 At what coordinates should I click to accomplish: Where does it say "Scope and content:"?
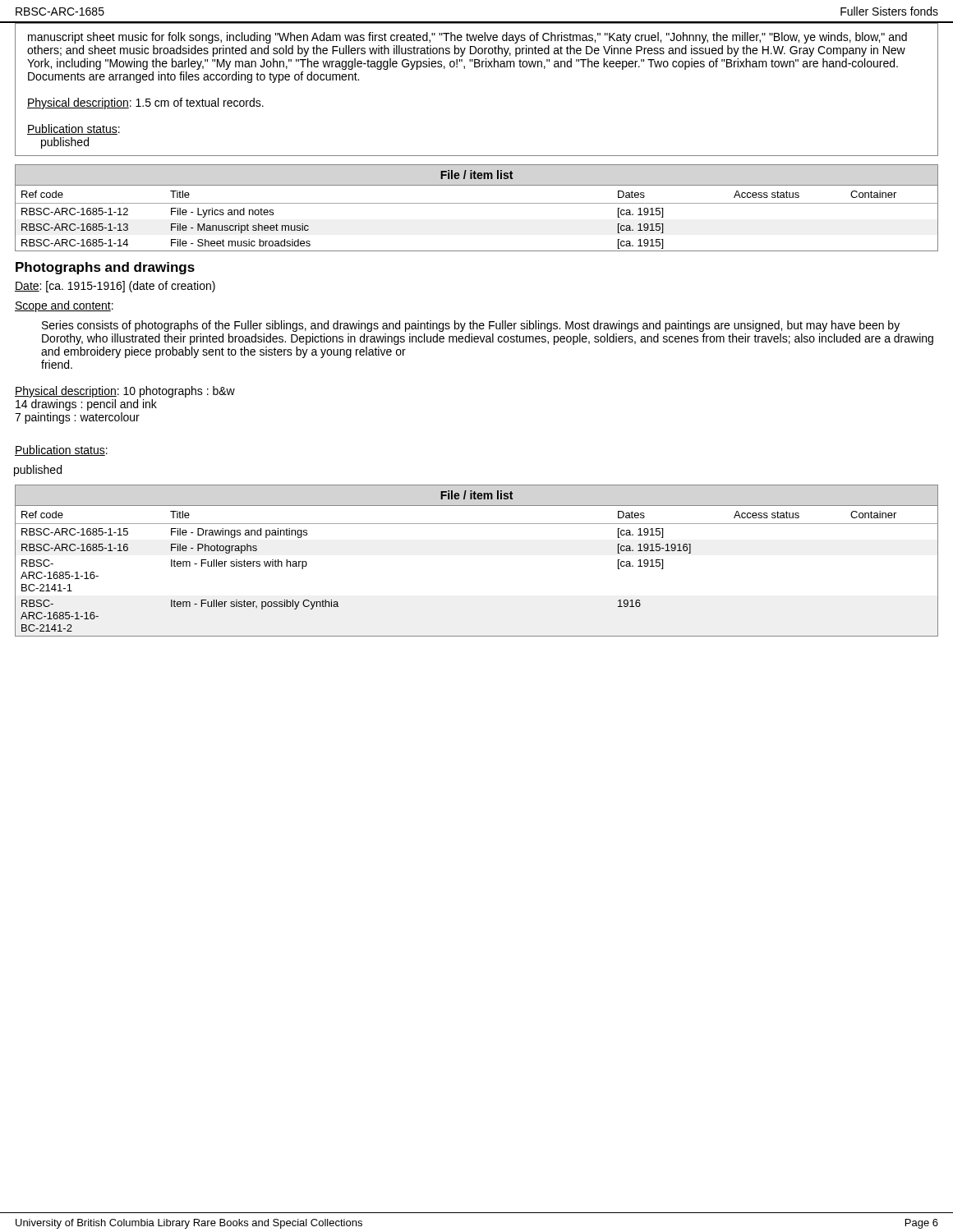coord(64,306)
